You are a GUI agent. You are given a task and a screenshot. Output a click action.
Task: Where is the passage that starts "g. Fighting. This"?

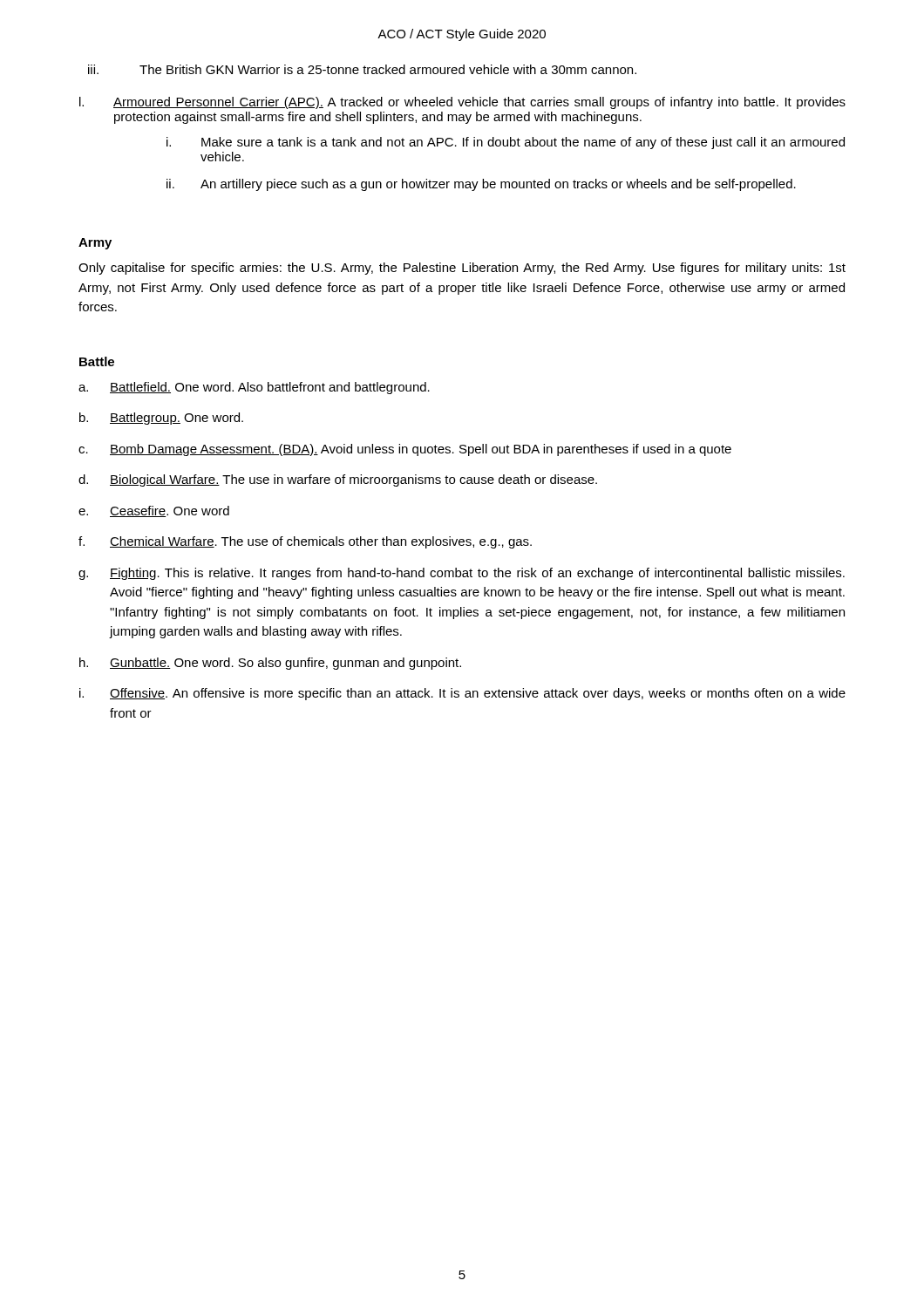click(462, 602)
